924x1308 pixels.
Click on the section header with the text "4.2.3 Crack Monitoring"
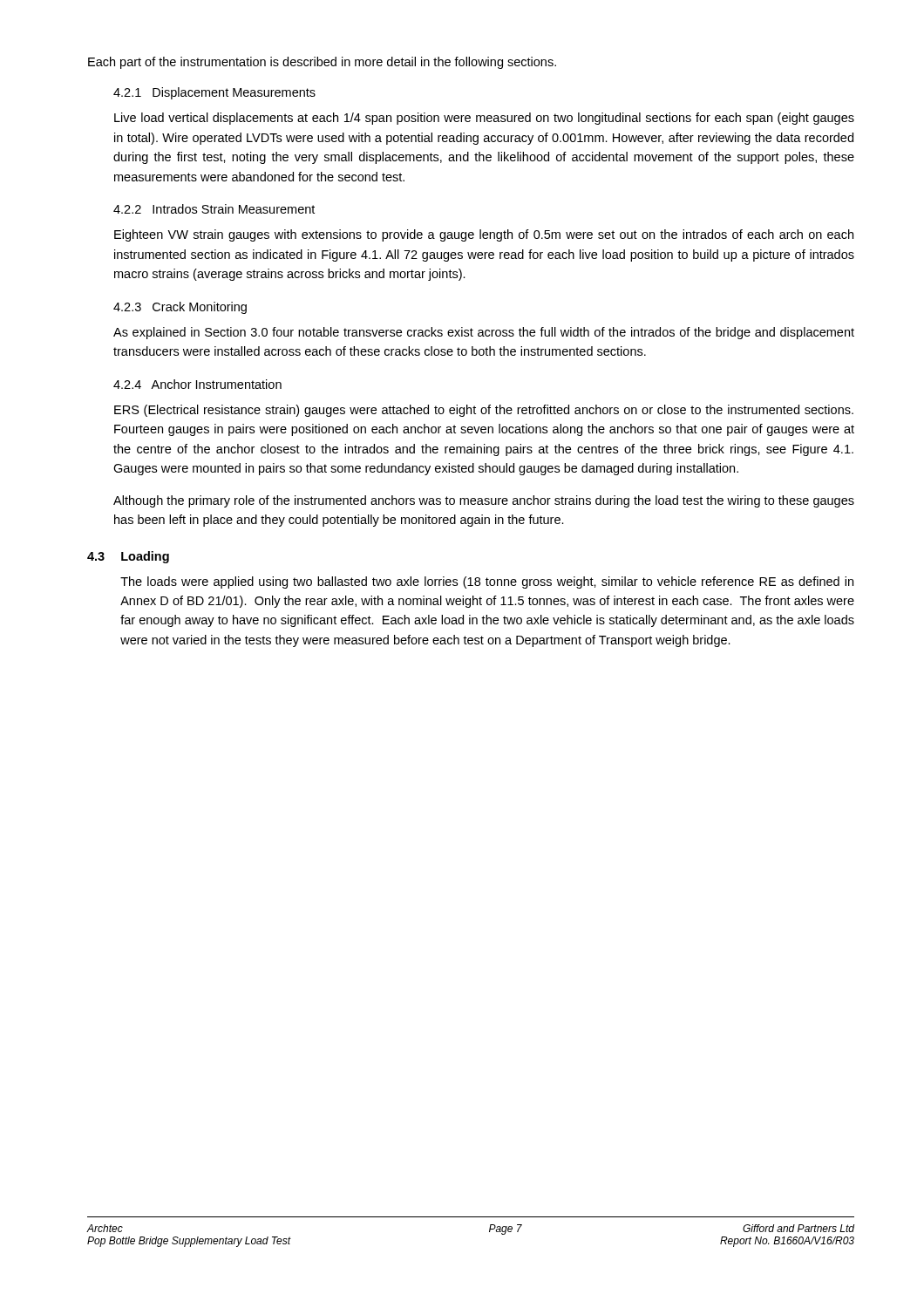coord(180,307)
